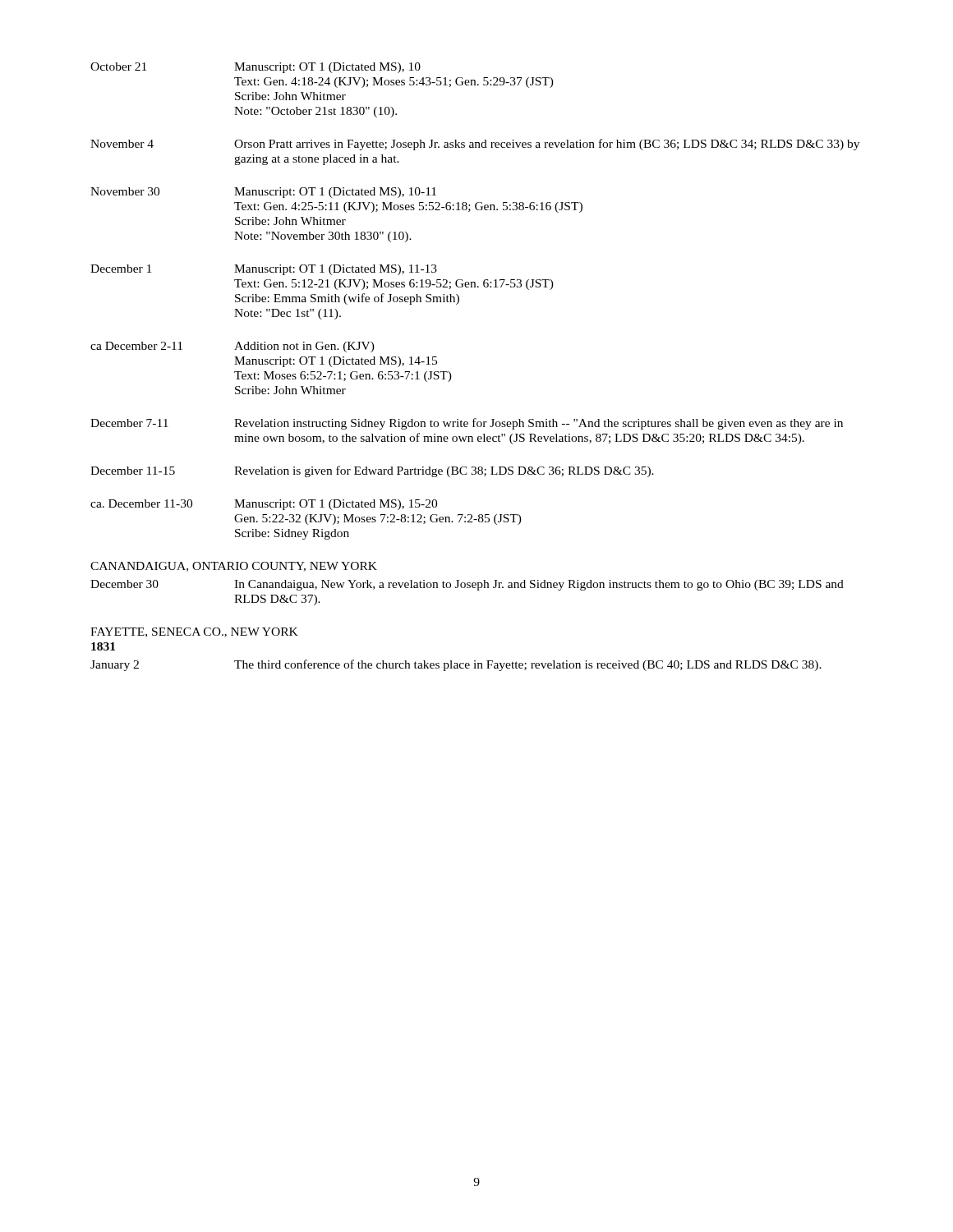The height and width of the screenshot is (1232, 953).
Task: Point to the section header beginning "CANANDAIGUA, ONTARIO COUNTY, NEW"
Action: pos(234,565)
